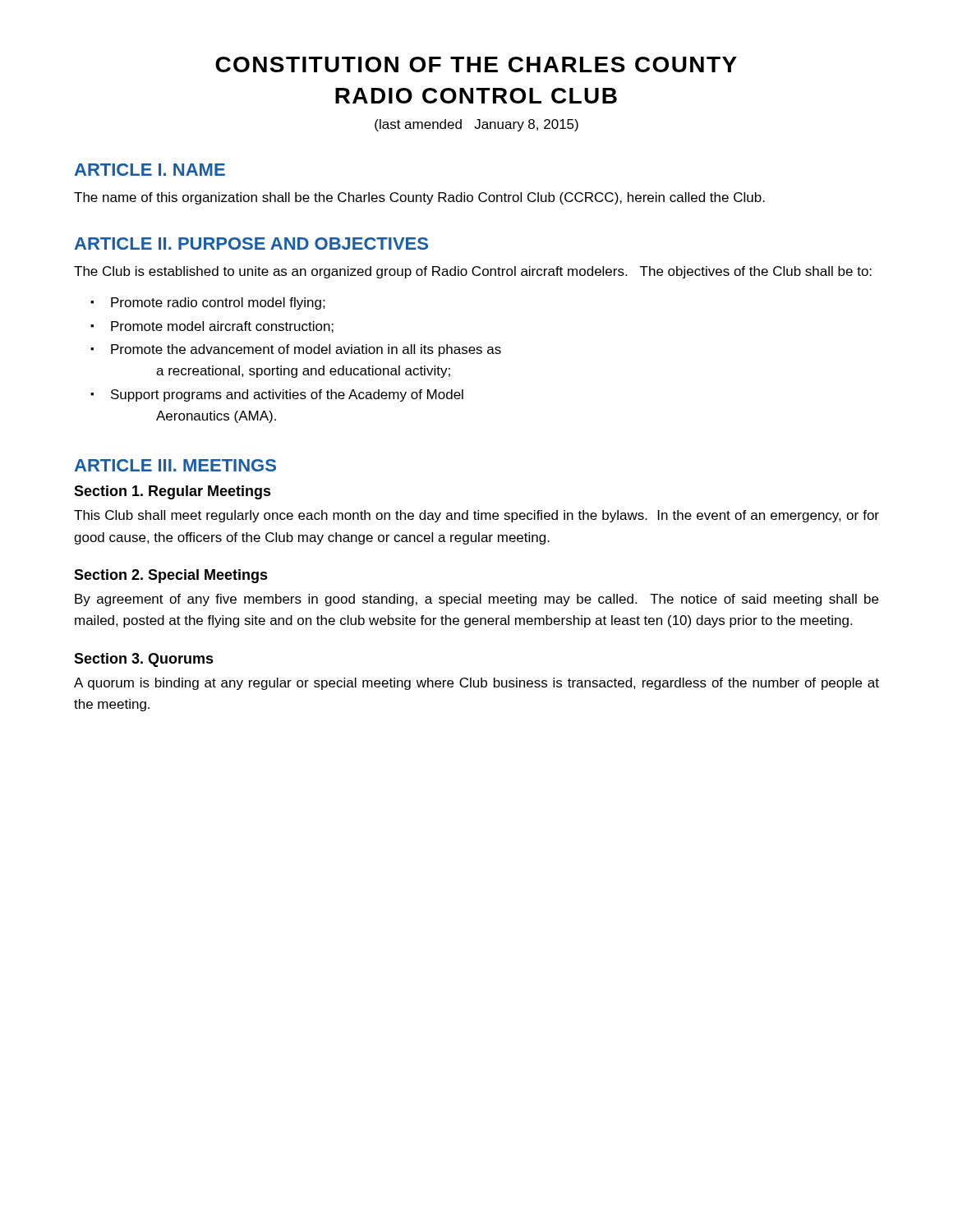
Task: Click on the block starting "▪ Promote the advancement of"
Action: pos(485,361)
